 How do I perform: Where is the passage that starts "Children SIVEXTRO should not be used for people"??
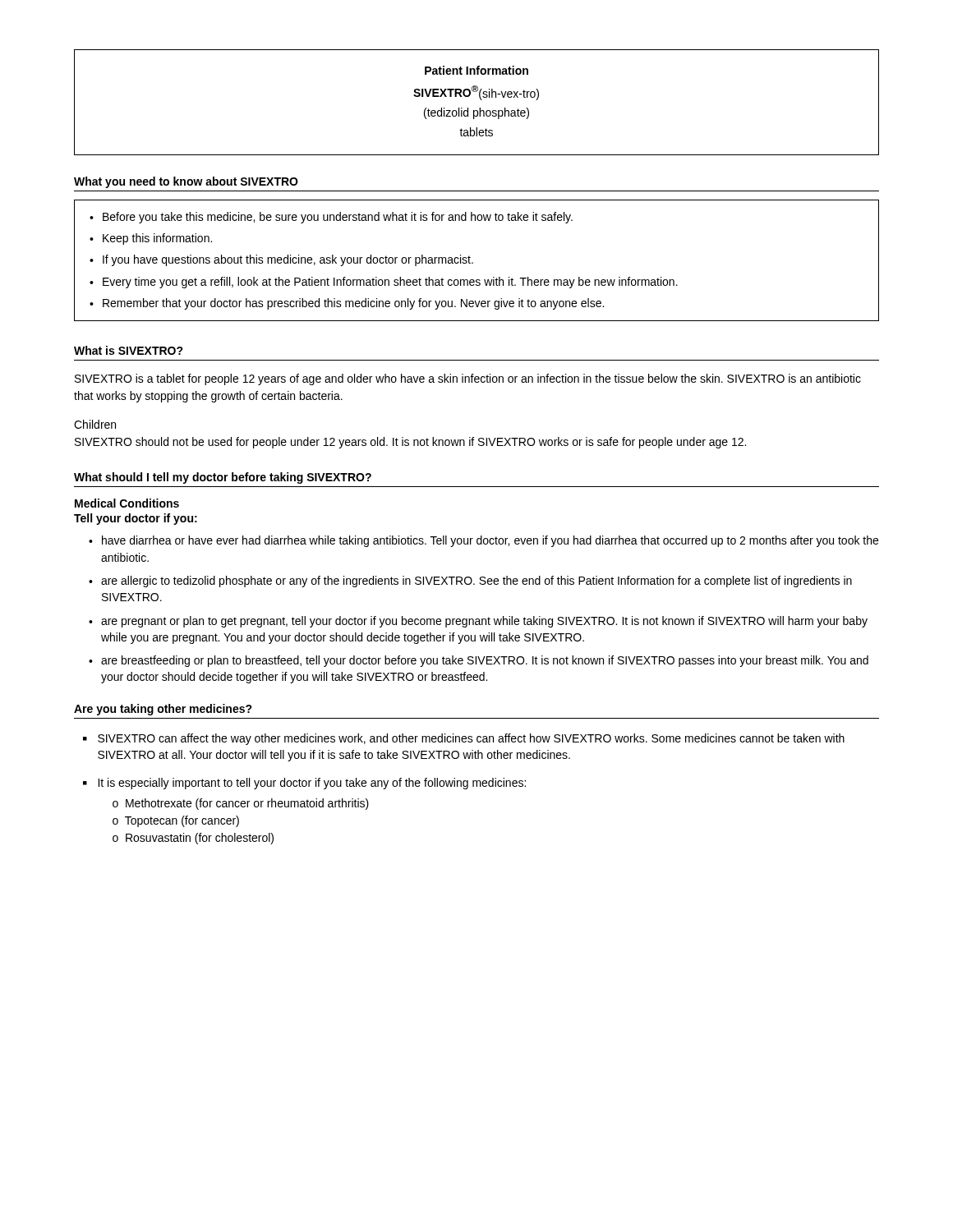(x=476, y=434)
